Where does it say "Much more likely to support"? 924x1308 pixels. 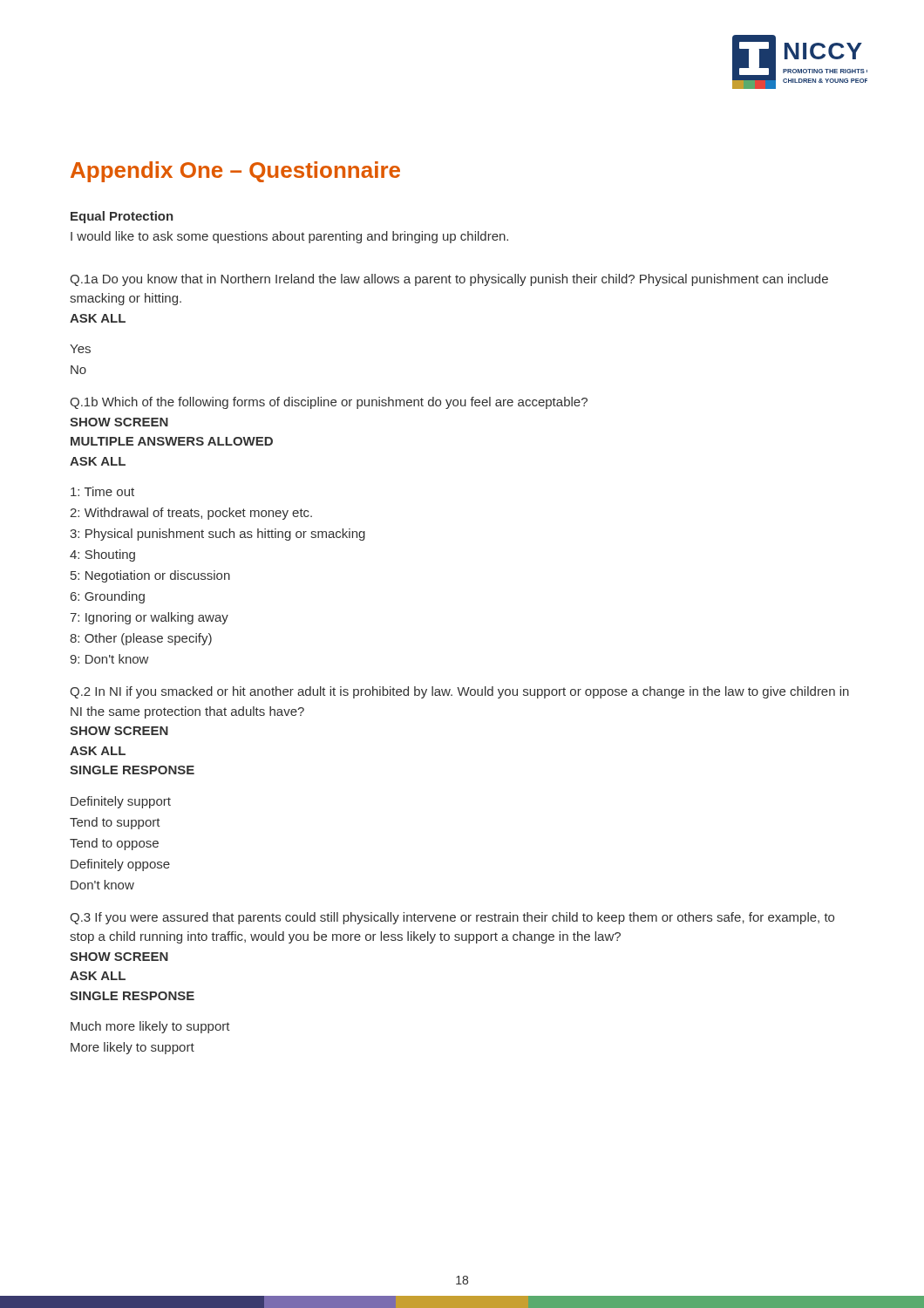(x=150, y=1026)
